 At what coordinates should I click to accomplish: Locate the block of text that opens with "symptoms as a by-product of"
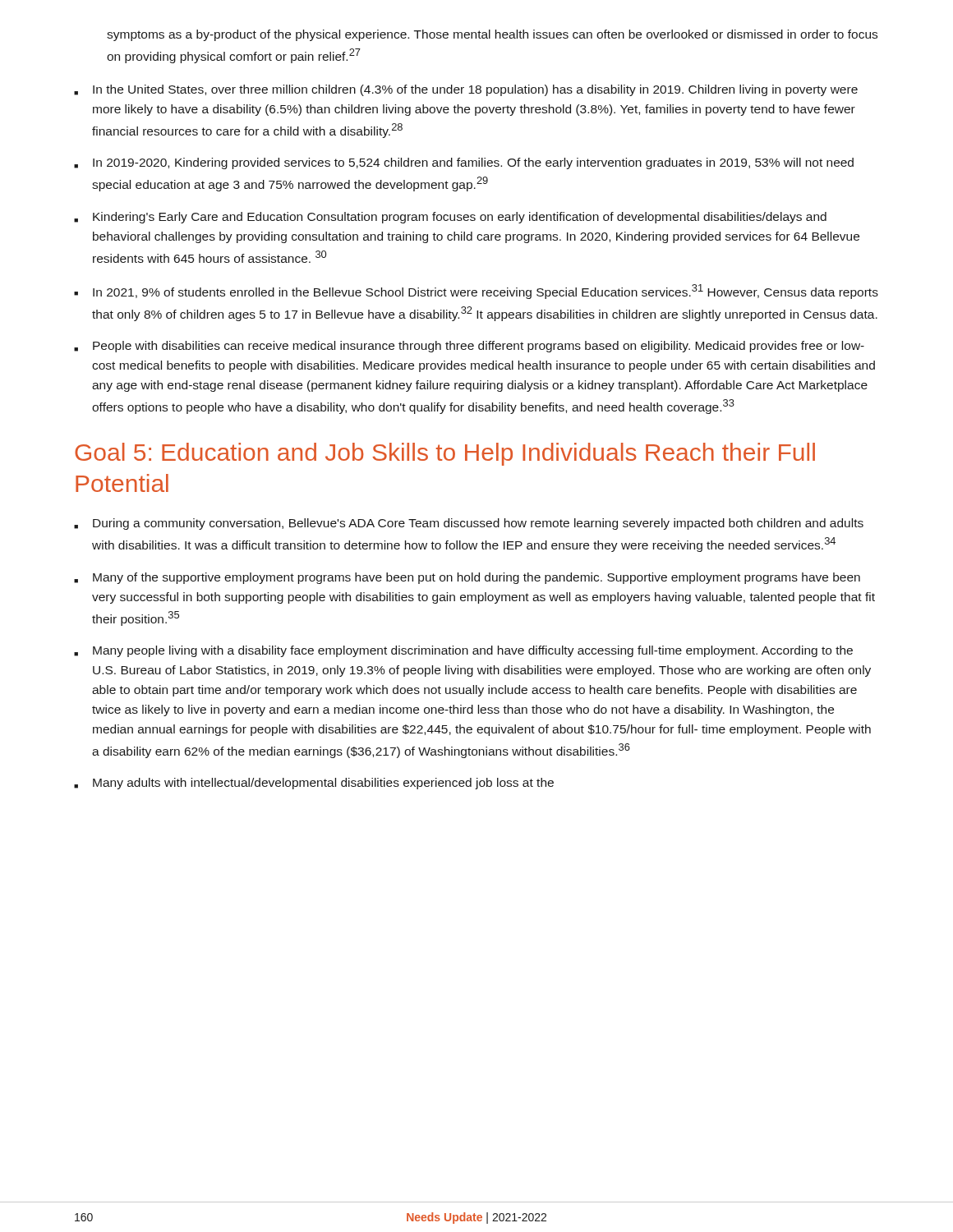click(492, 45)
